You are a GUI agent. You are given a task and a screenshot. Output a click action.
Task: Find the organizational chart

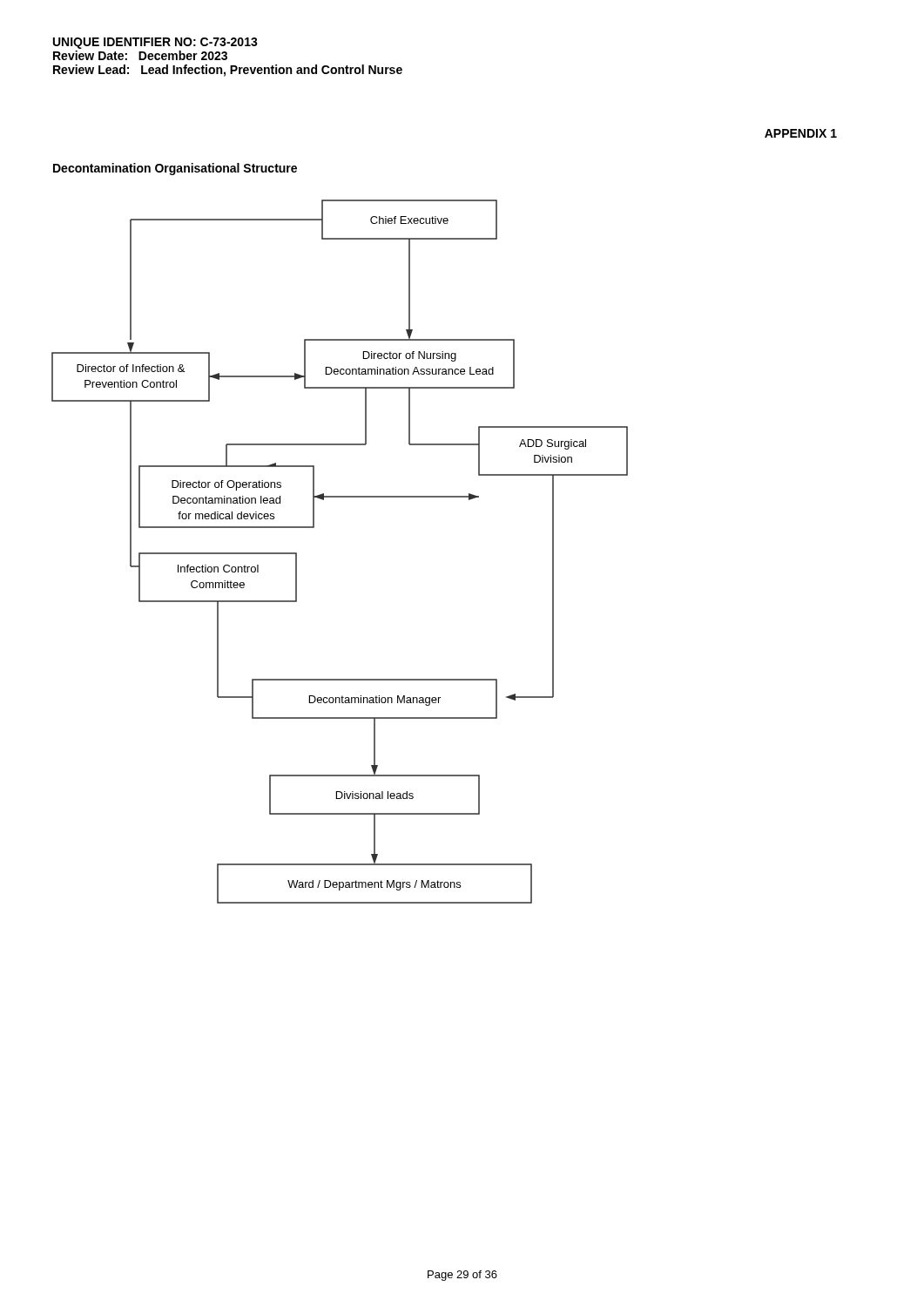tap(462, 693)
